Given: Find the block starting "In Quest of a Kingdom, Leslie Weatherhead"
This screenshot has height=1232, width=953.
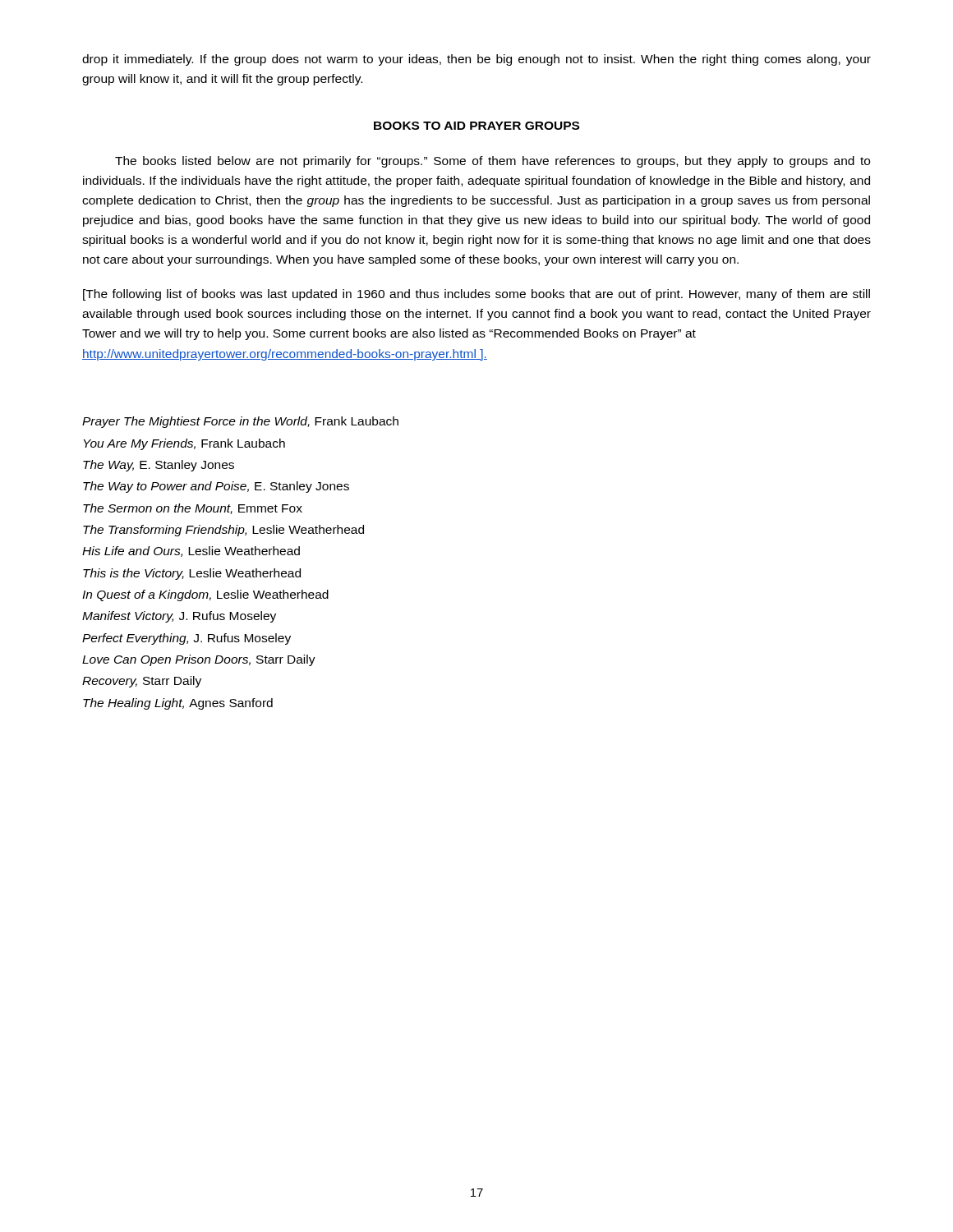Looking at the screenshot, I should click(206, 594).
